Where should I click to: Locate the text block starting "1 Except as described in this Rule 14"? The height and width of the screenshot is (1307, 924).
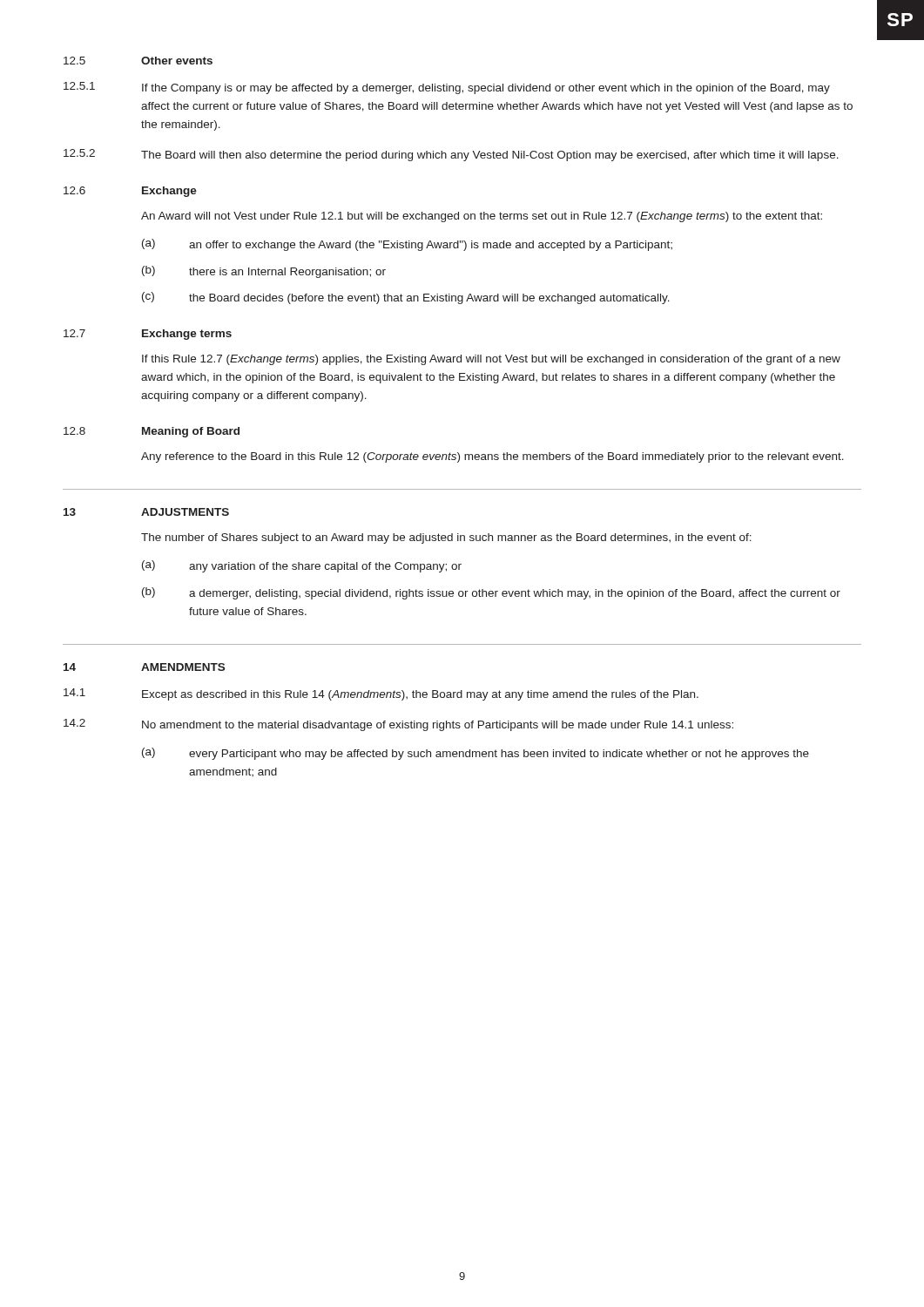462,695
